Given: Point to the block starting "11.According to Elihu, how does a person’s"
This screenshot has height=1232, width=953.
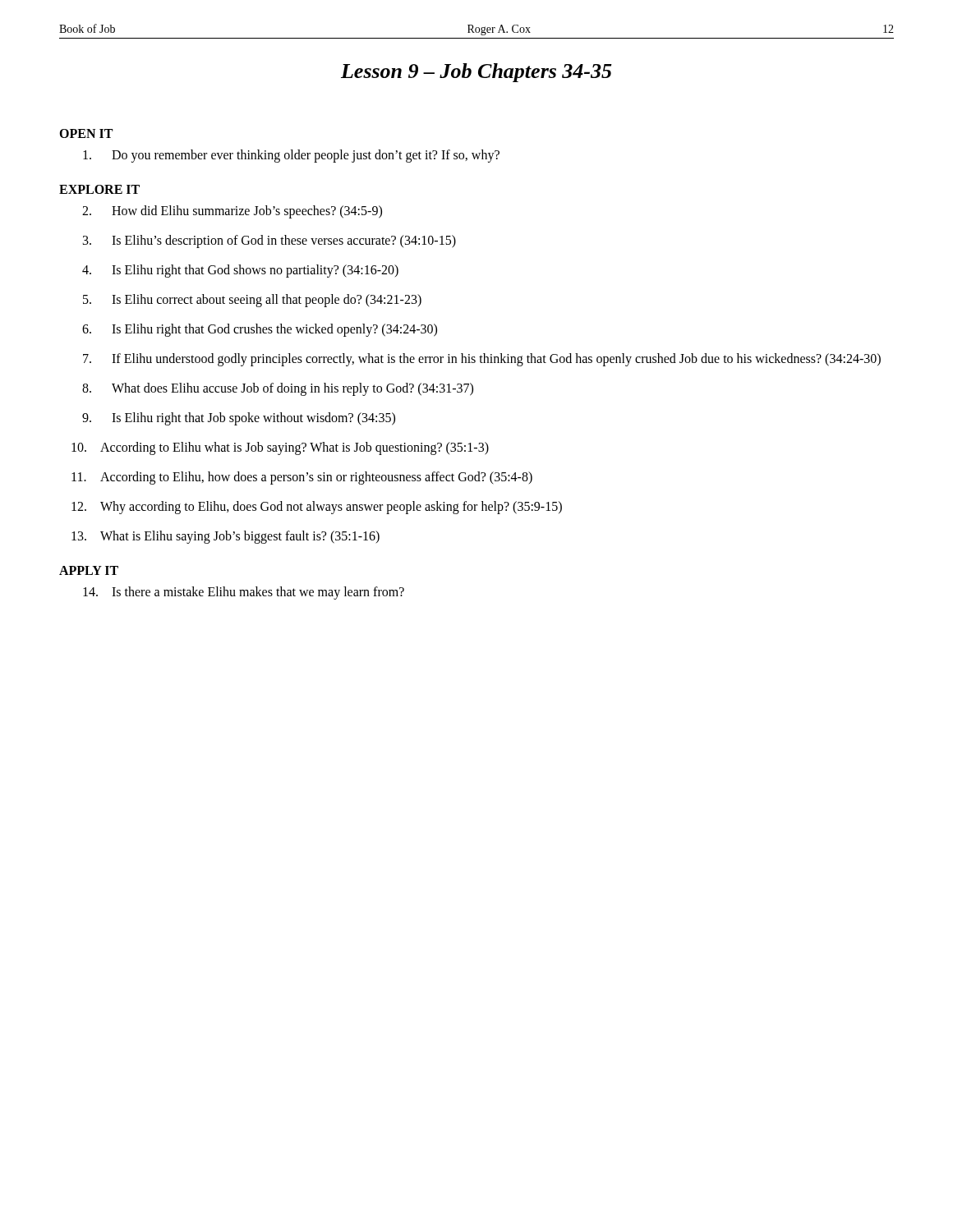Looking at the screenshot, I should pos(481,477).
